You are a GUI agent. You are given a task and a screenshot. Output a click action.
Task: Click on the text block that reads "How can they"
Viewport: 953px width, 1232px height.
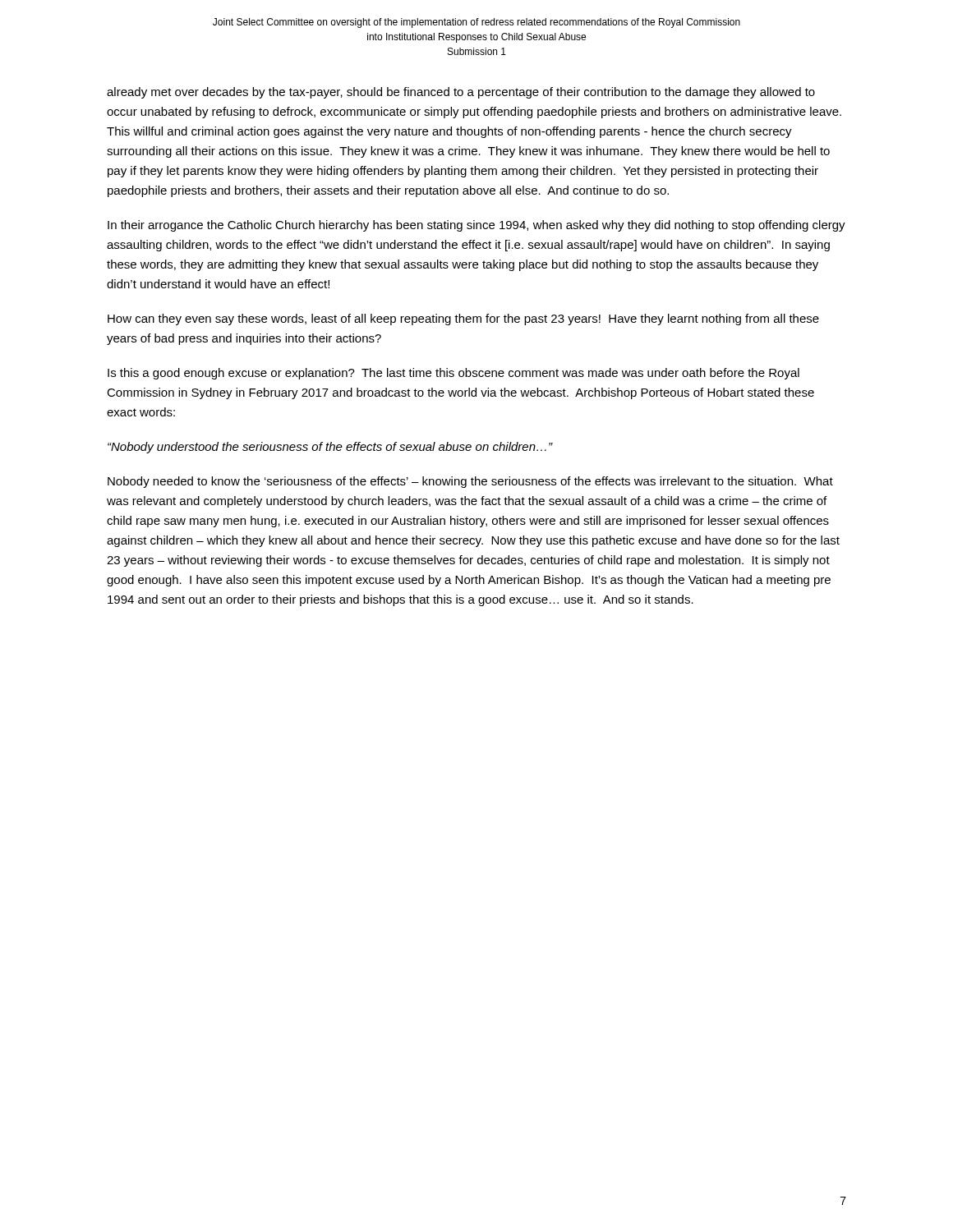click(463, 328)
